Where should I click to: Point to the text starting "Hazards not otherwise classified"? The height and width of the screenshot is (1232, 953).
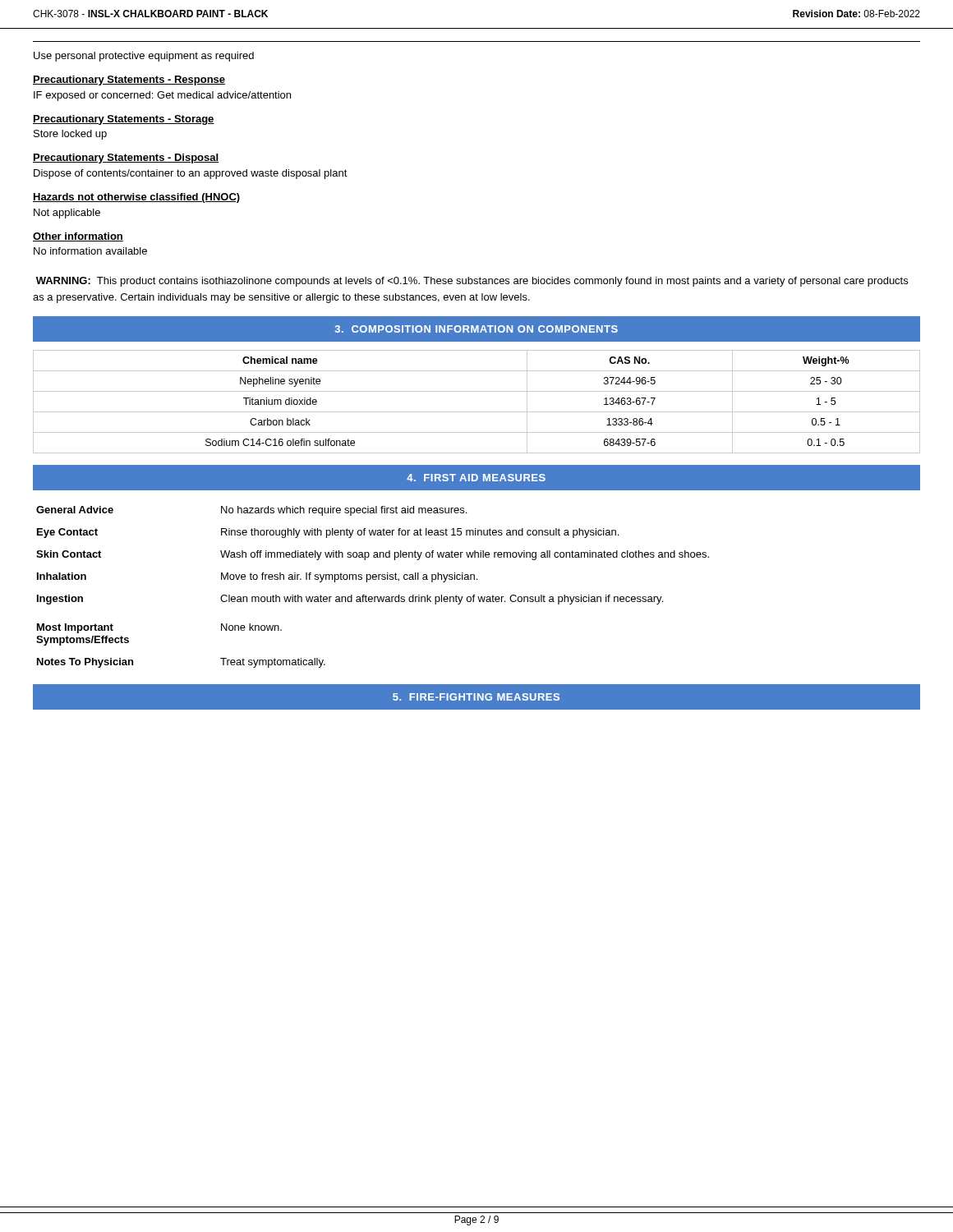pyautogui.click(x=136, y=204)
